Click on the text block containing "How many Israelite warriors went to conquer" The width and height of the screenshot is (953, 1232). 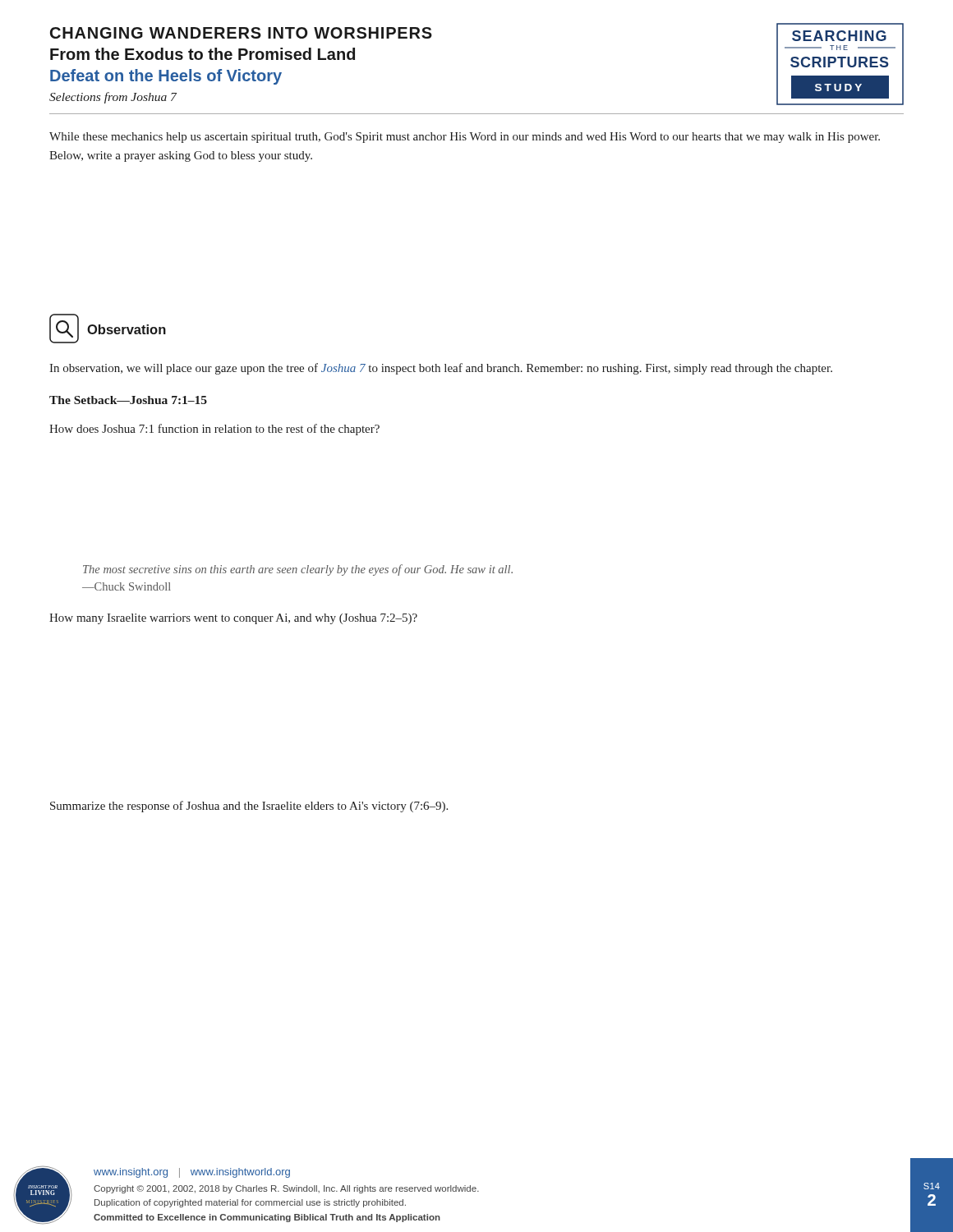[x=233, y=619]
